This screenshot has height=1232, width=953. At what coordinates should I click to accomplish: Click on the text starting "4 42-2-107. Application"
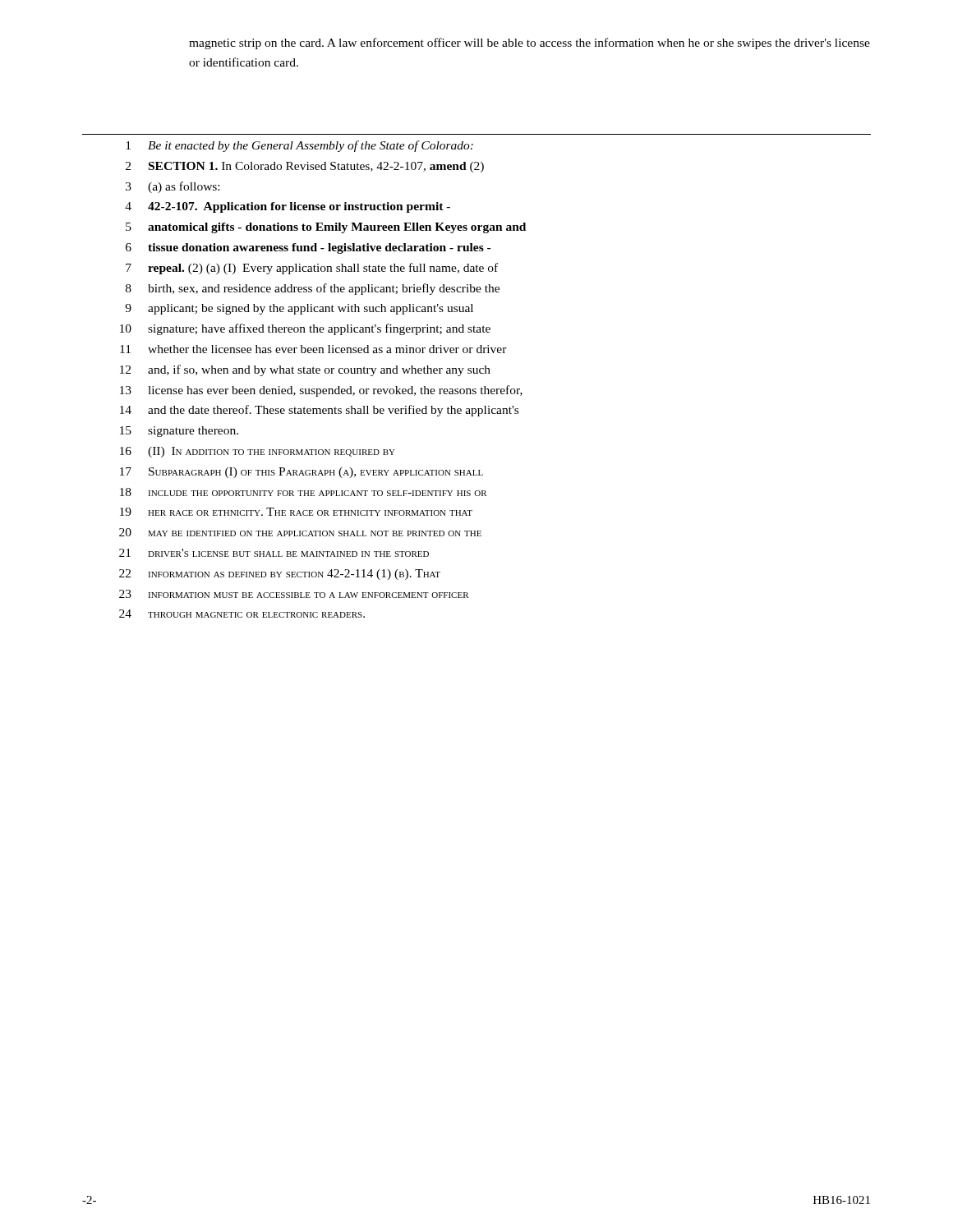click(288, 207)
